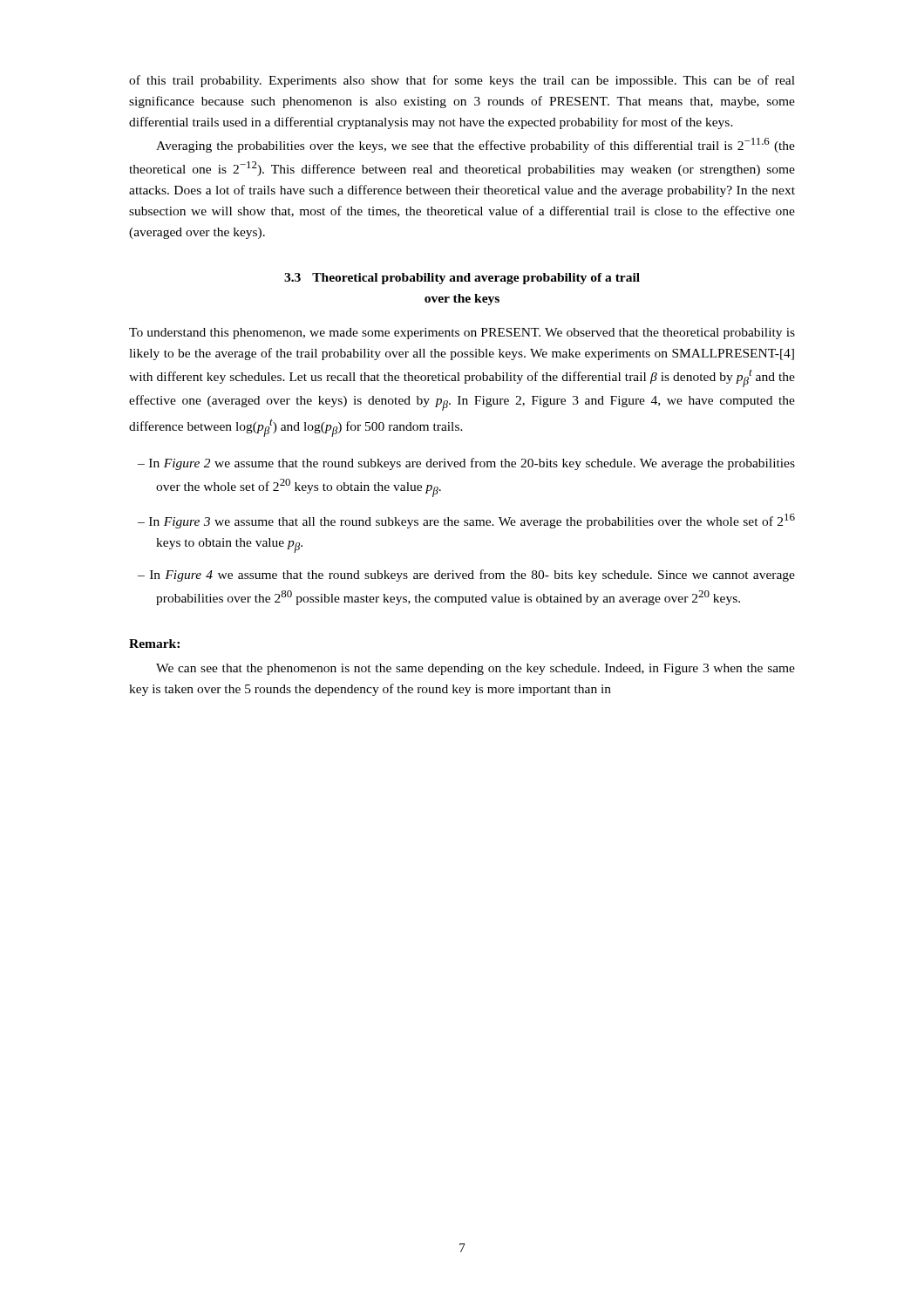Select the text block containing "Averaging the probabilities over"
The width and height of the screenshot is (924, 1308).
coord(462,188)
